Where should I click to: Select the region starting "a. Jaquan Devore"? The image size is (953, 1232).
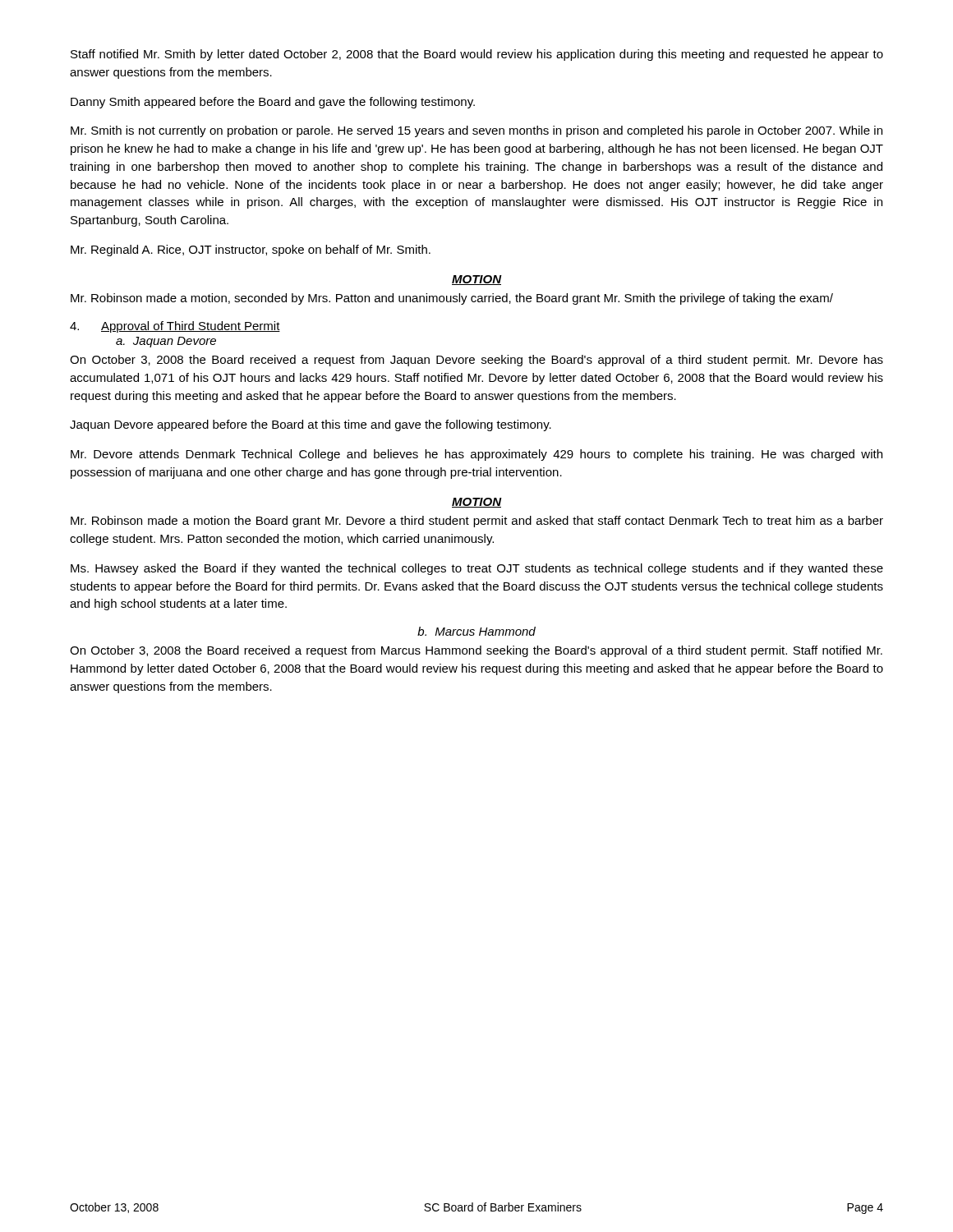[166, 342]
